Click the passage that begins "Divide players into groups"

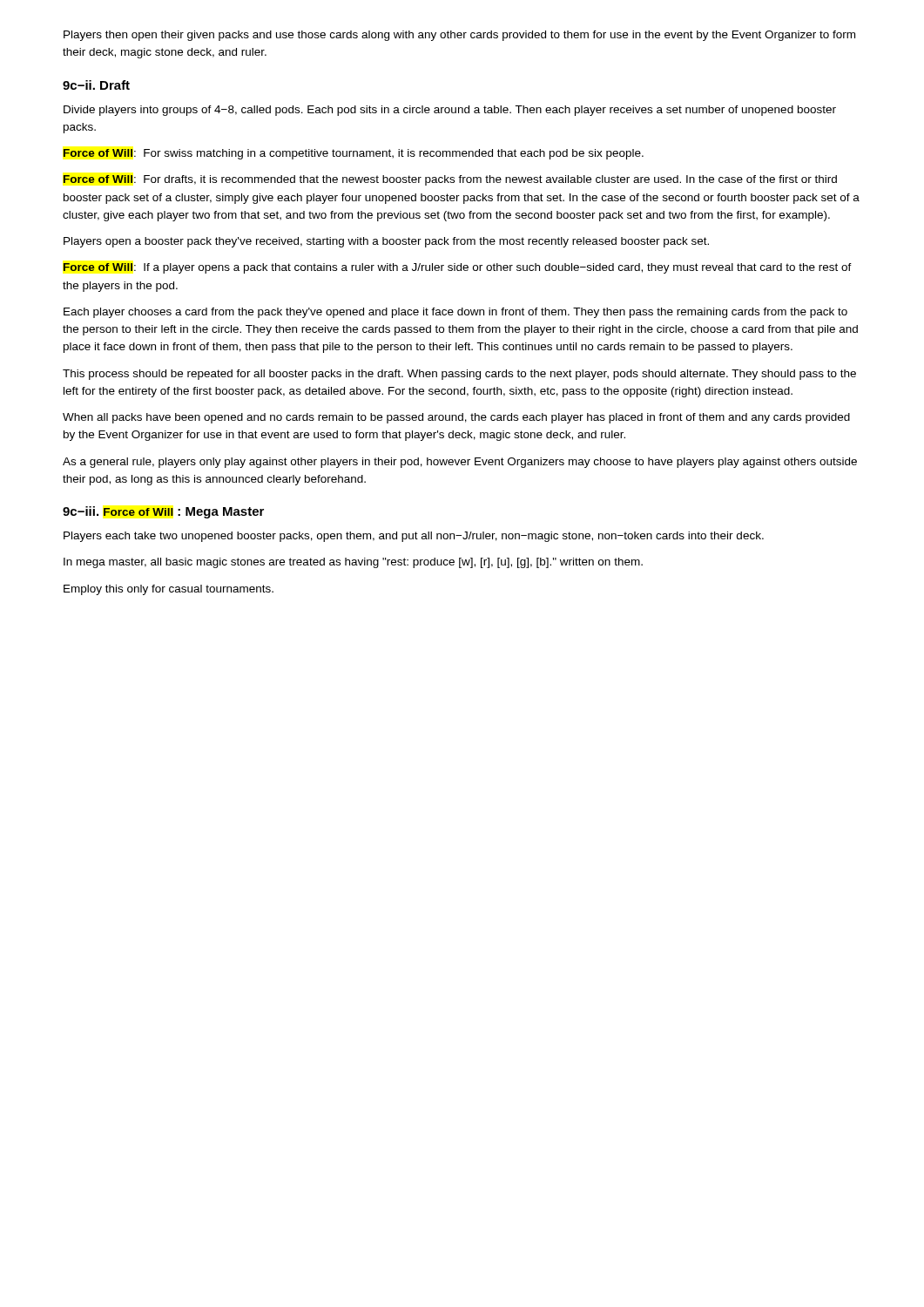[x=449, y=118]
